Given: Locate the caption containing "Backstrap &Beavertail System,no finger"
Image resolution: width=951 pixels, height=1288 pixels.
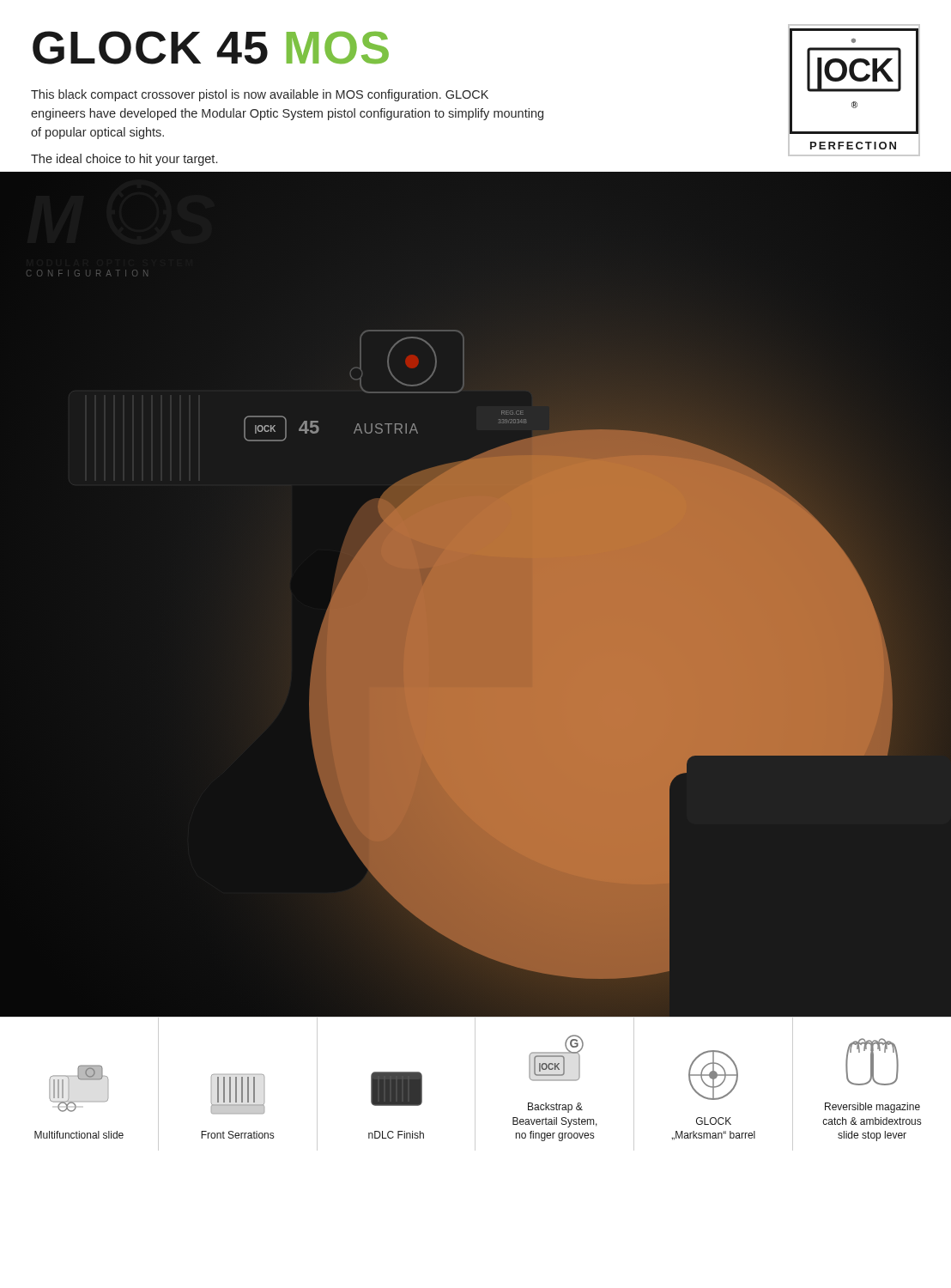Looking at the screenshot, I should [x=555, y=1121].
